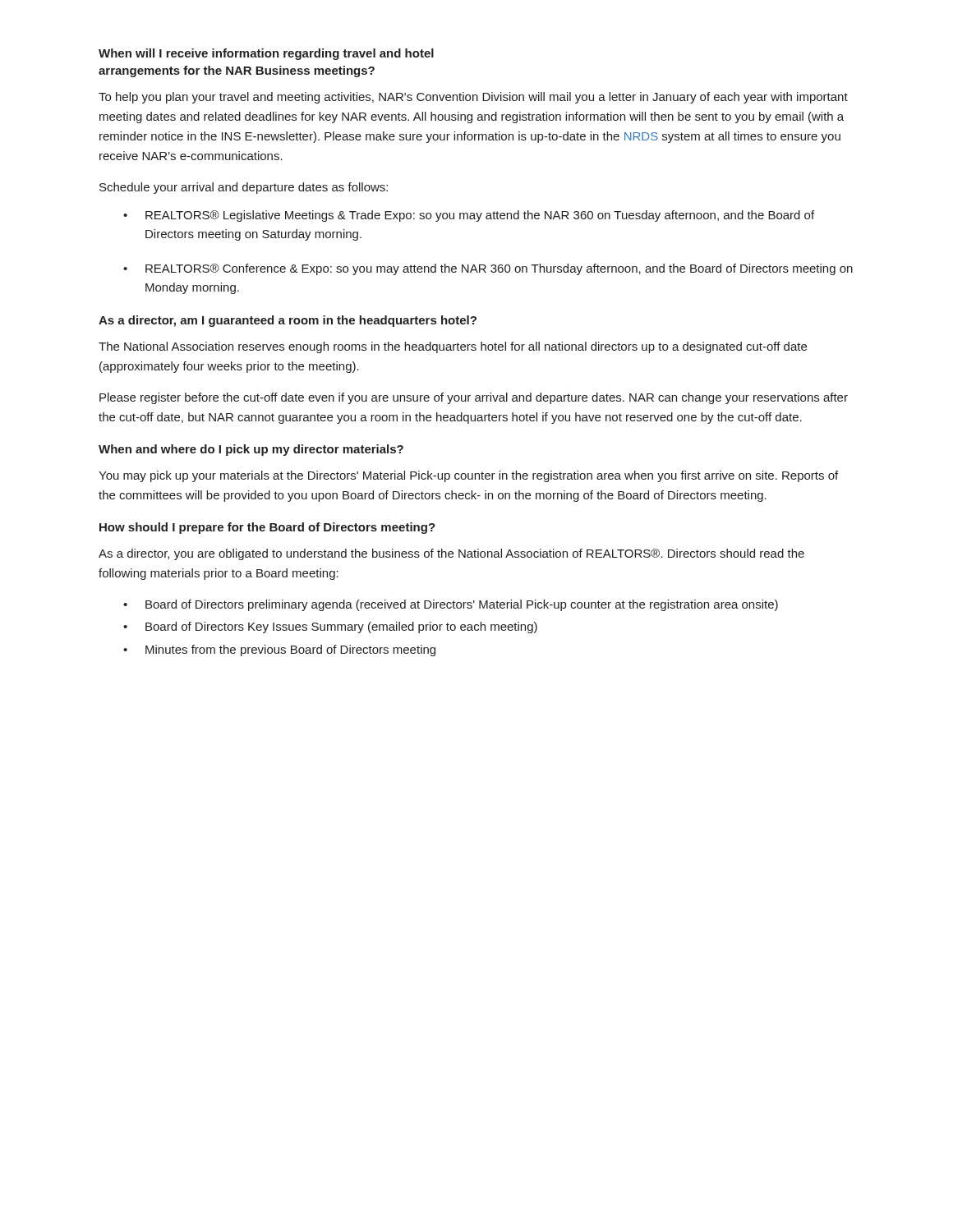Viewport: 953px width, 1232px height.
Task: Select the section header containing "When will I receive information regarding travel and"
Action: point(266,62)
